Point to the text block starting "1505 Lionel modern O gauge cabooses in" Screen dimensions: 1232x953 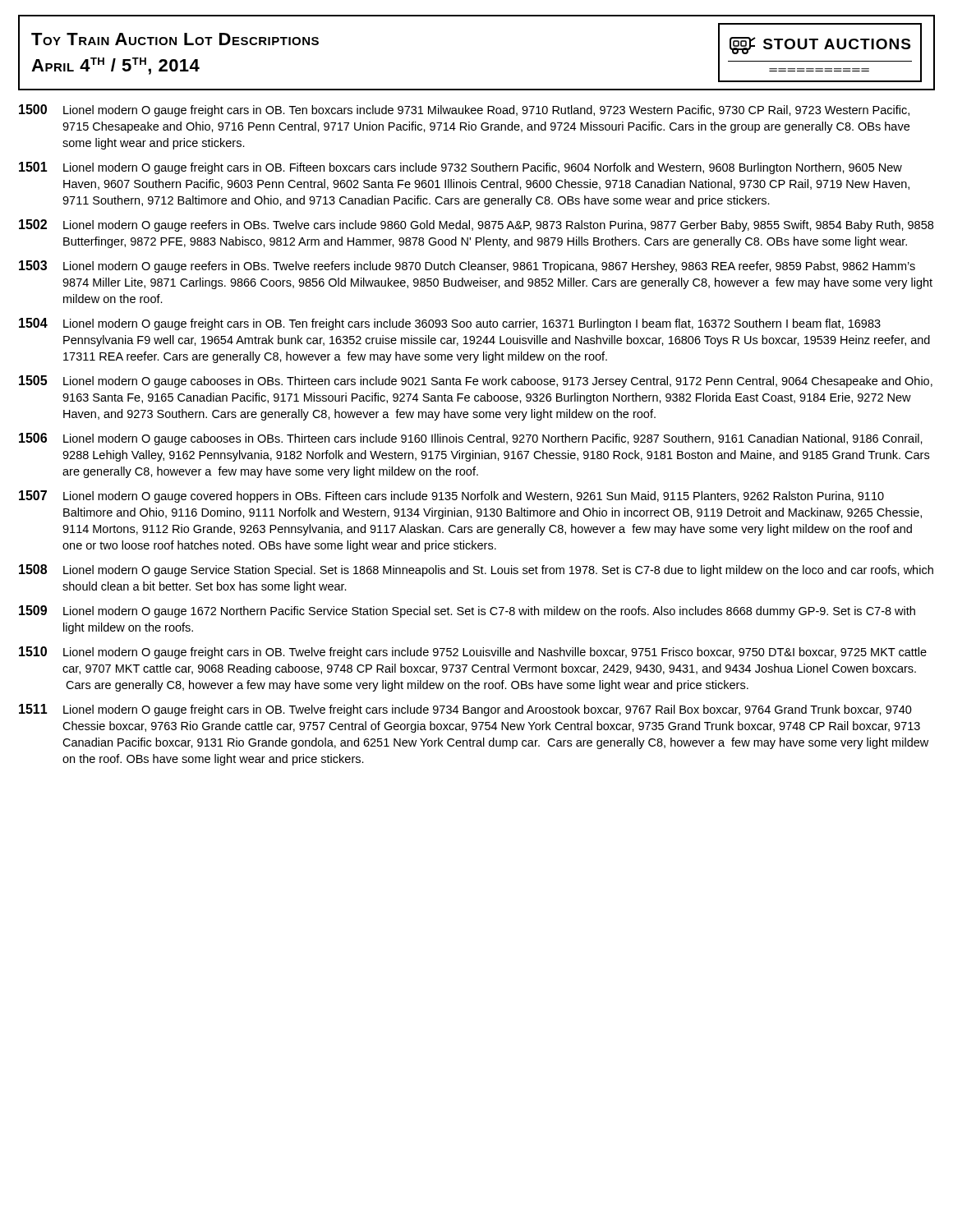[476, 398]
